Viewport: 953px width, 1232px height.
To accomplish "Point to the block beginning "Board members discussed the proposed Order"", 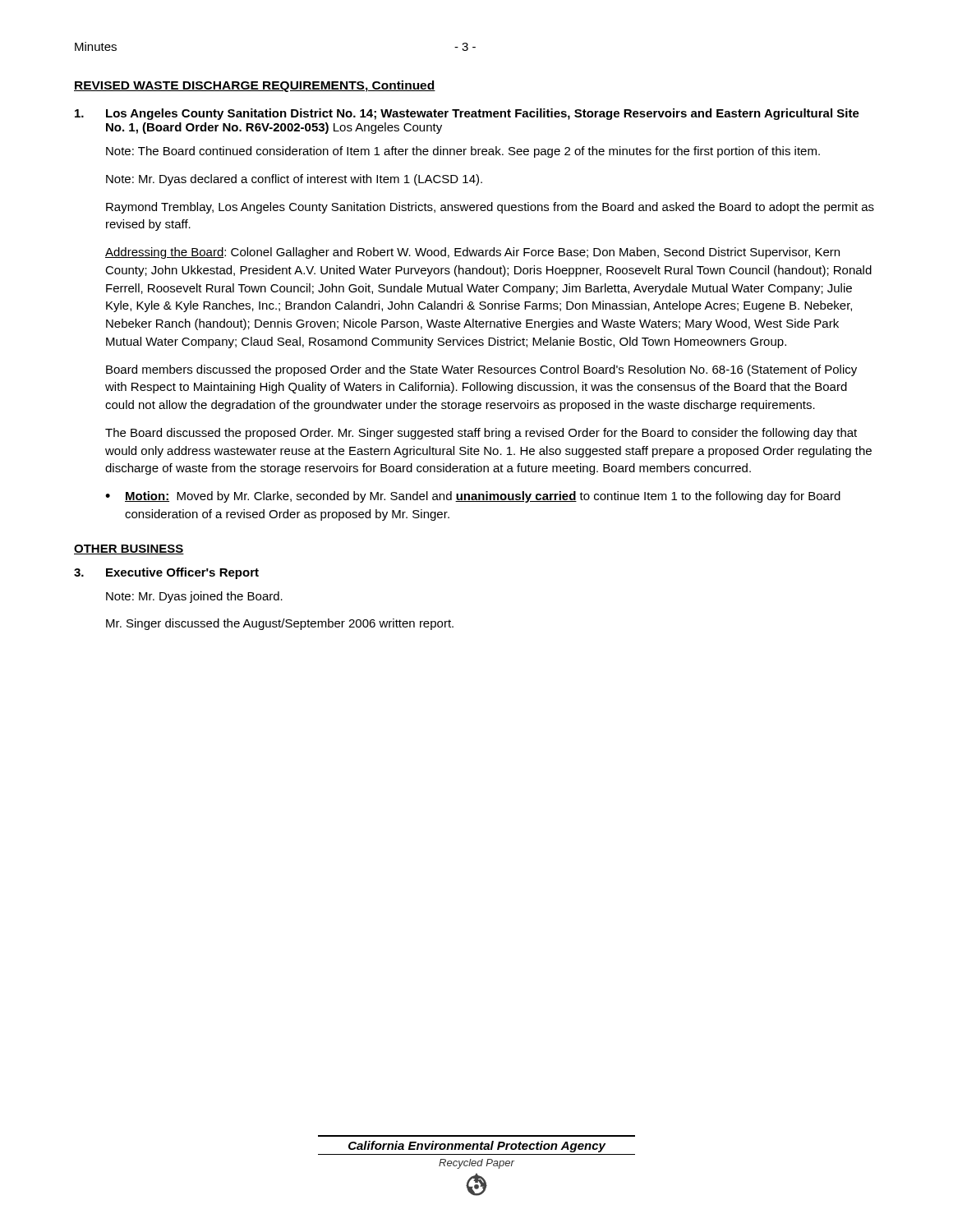I will point(481,387).
